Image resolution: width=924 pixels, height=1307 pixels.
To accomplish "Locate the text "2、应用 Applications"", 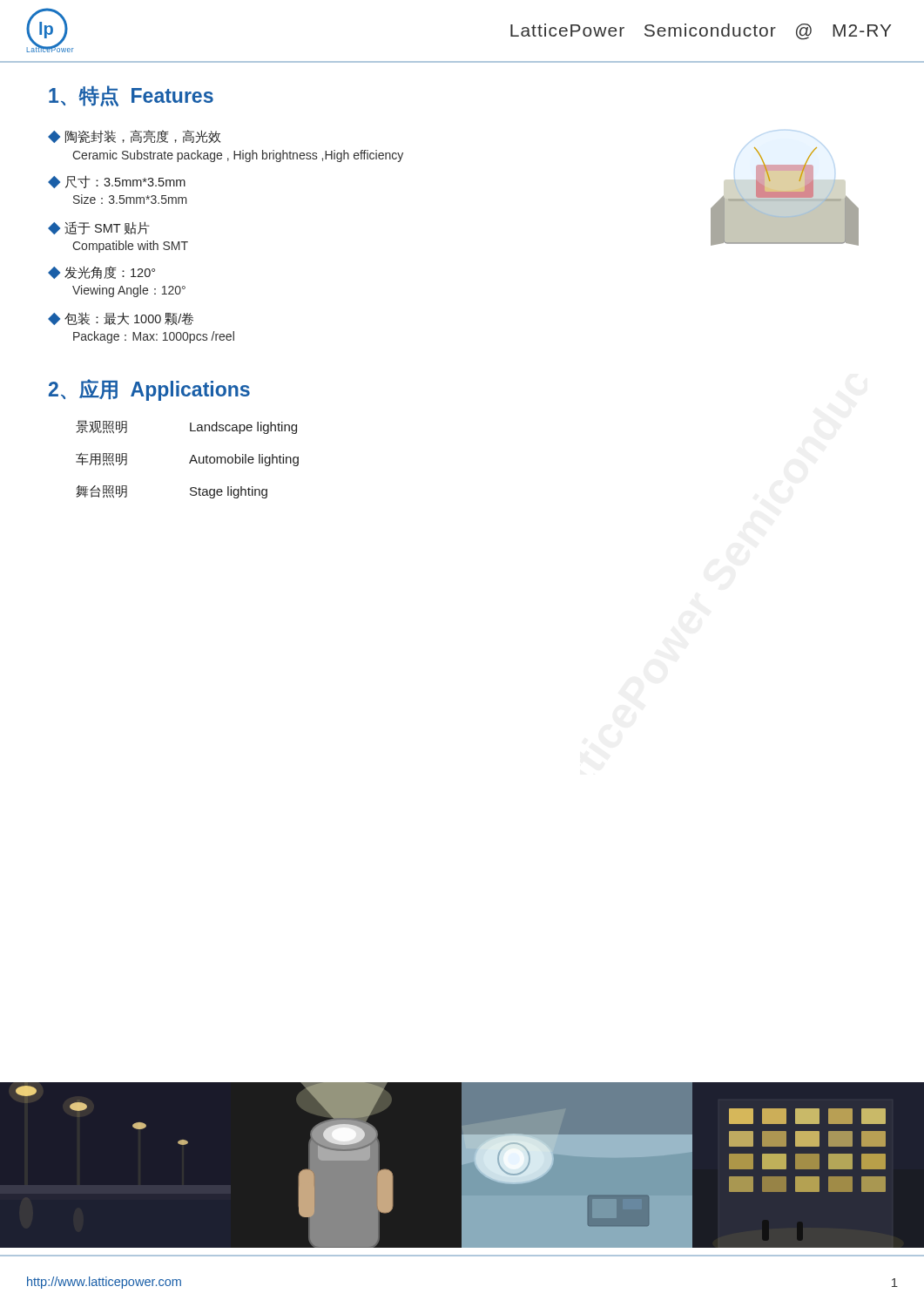I will pyautogui.click(x=149, y=389).
